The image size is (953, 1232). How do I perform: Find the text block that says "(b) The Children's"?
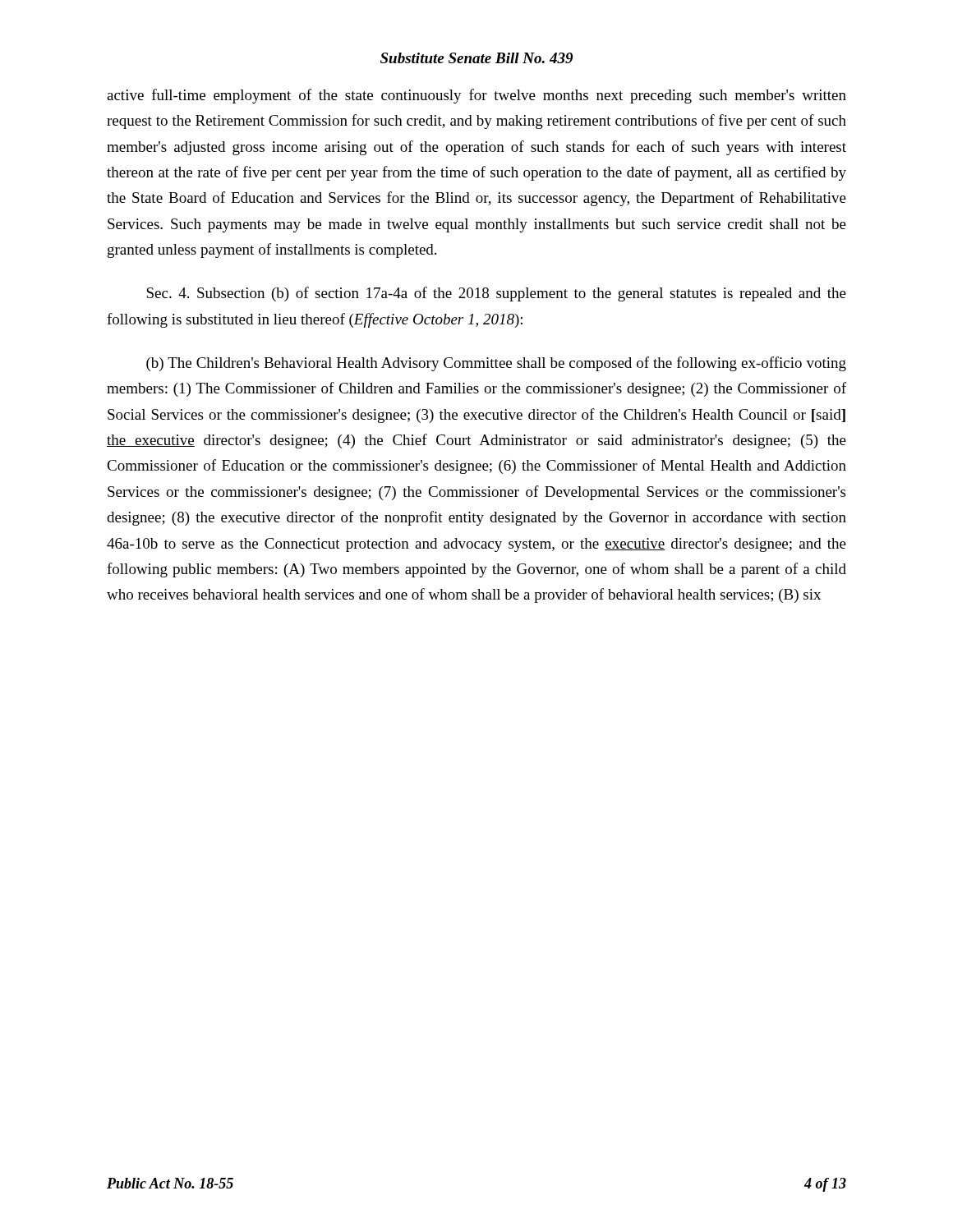476,479
